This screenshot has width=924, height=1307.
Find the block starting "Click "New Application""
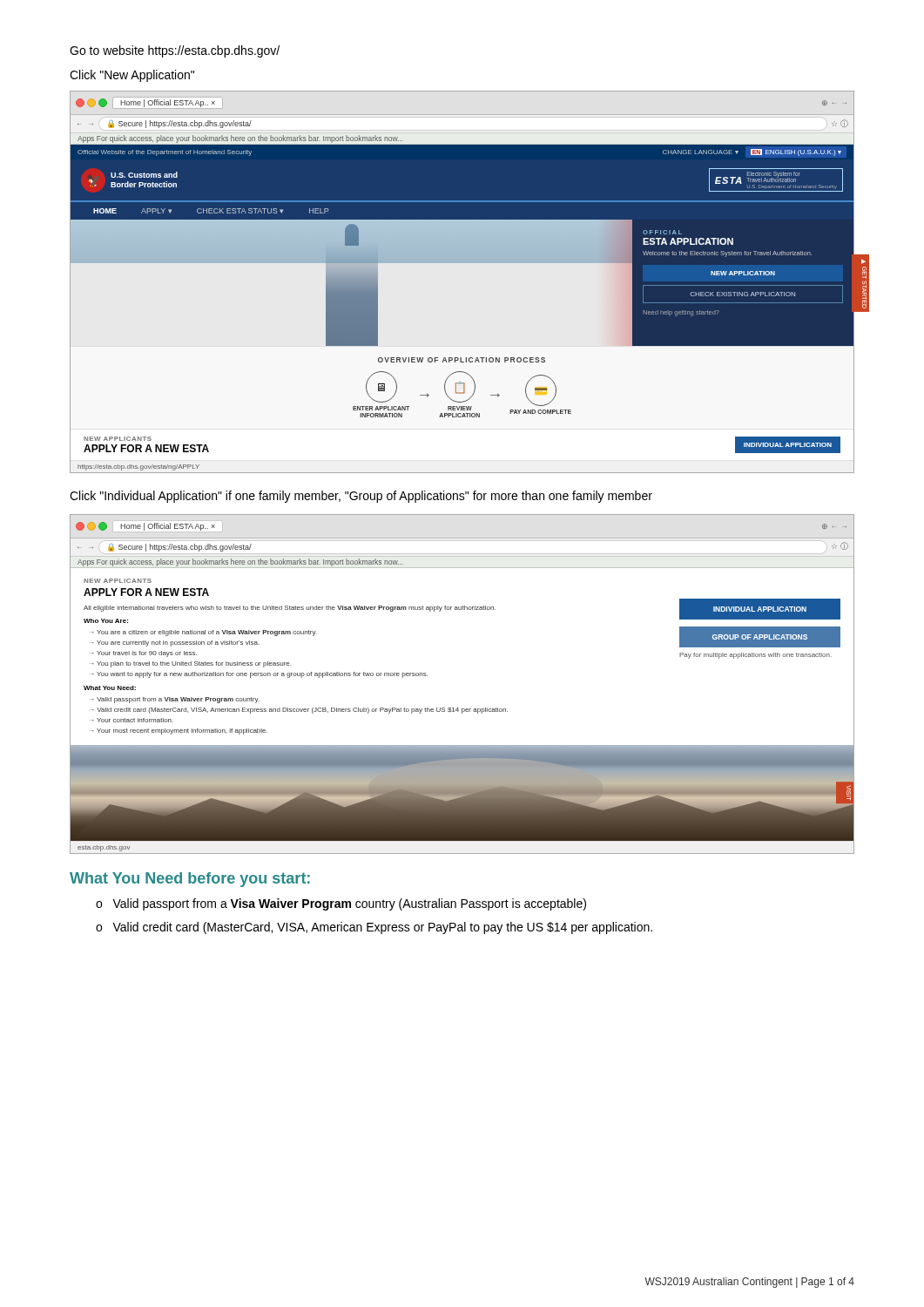pyautogui.click(x=132, y=75)
